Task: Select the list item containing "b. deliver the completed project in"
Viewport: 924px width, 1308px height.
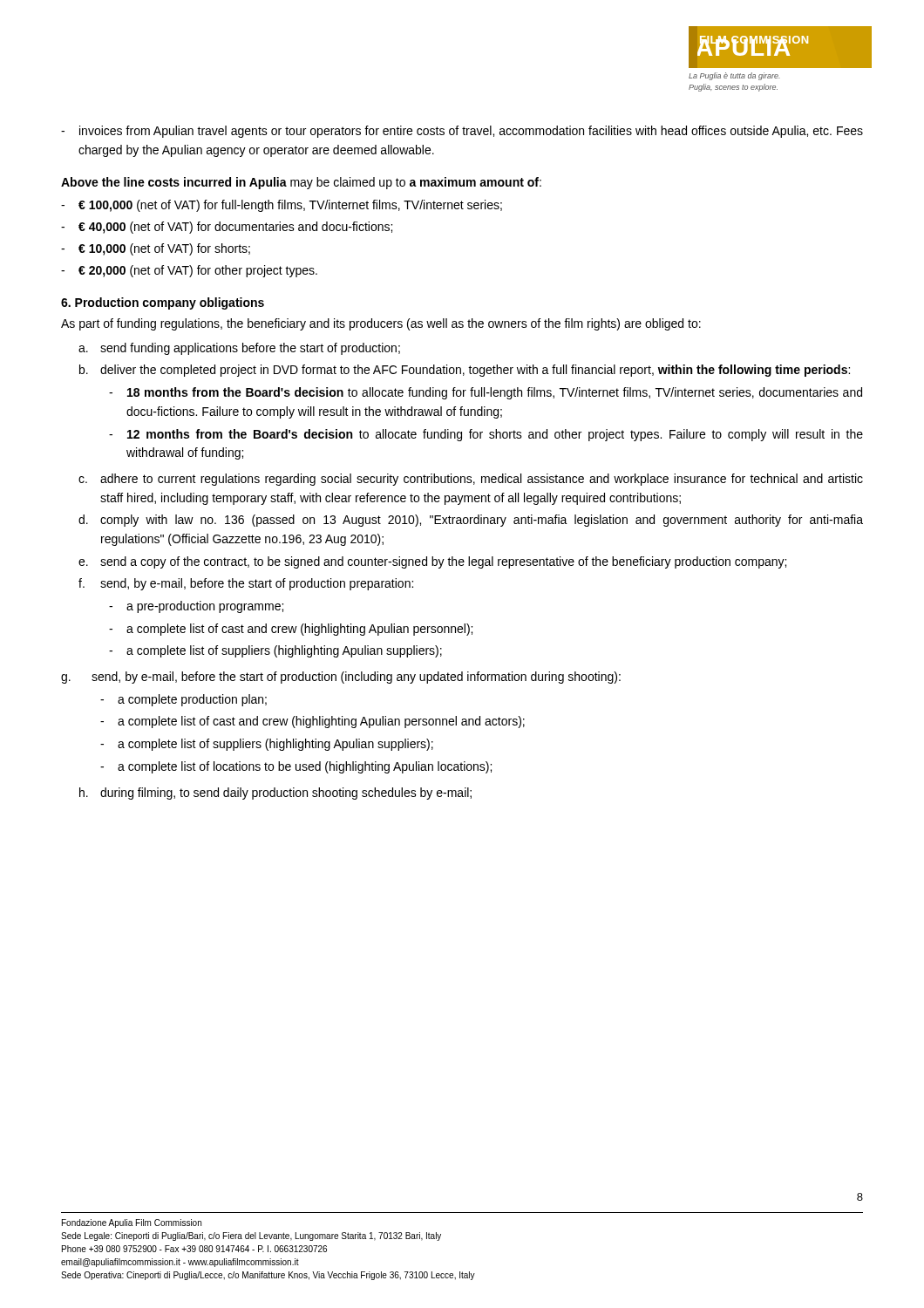Action: click(x=471, y=414)
